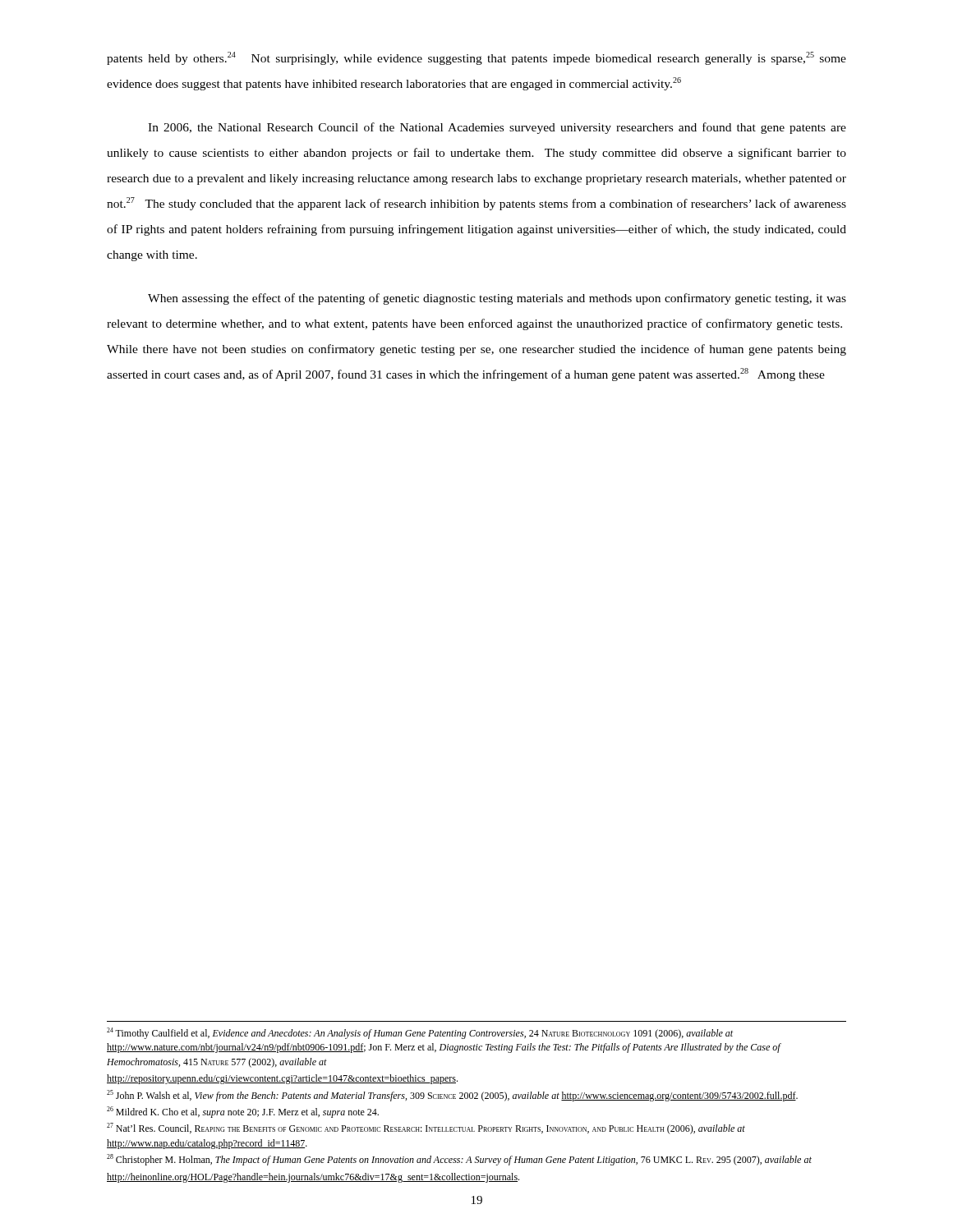Point to the block starting "When assessing the effect of"
Screen dimensions: 1232x953
point(476,336)
